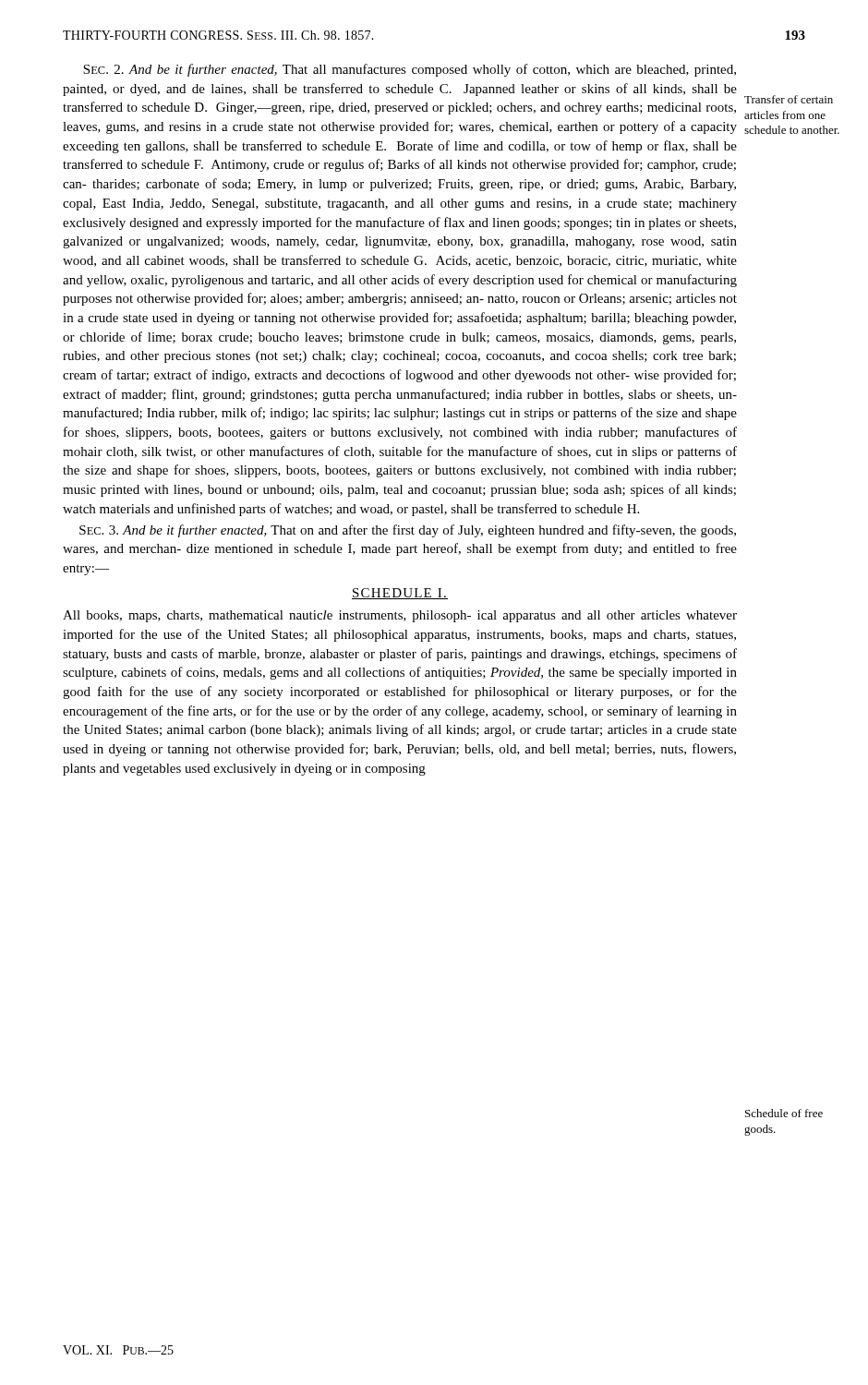Click on the block starting "SEC. 2. And be it further enacted, That"
The width and height of the screenshot is (868, 1385).
(400, 289)
